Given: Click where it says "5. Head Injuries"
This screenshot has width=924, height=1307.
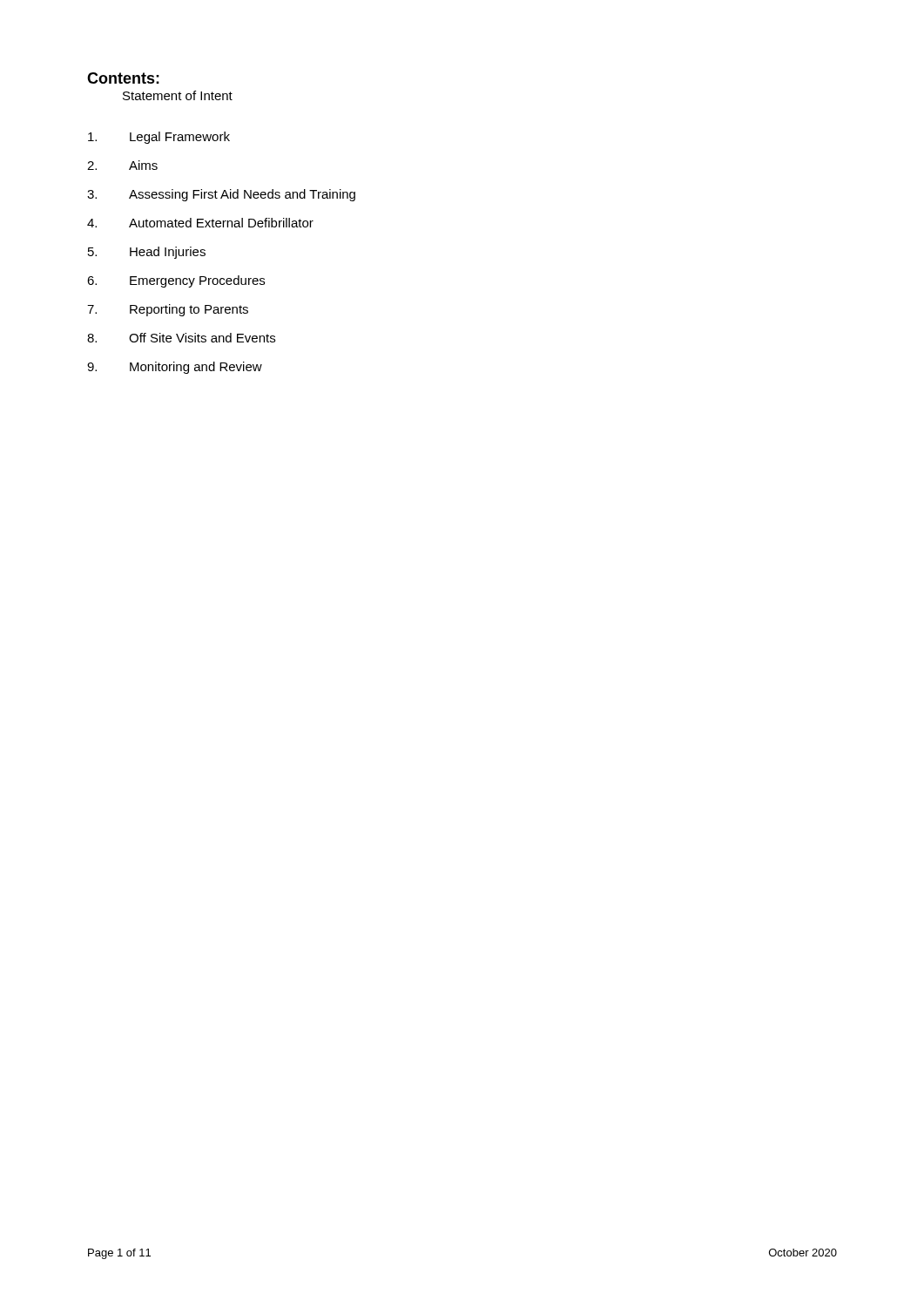Looking at the screenshot, I should pos(147,251).
